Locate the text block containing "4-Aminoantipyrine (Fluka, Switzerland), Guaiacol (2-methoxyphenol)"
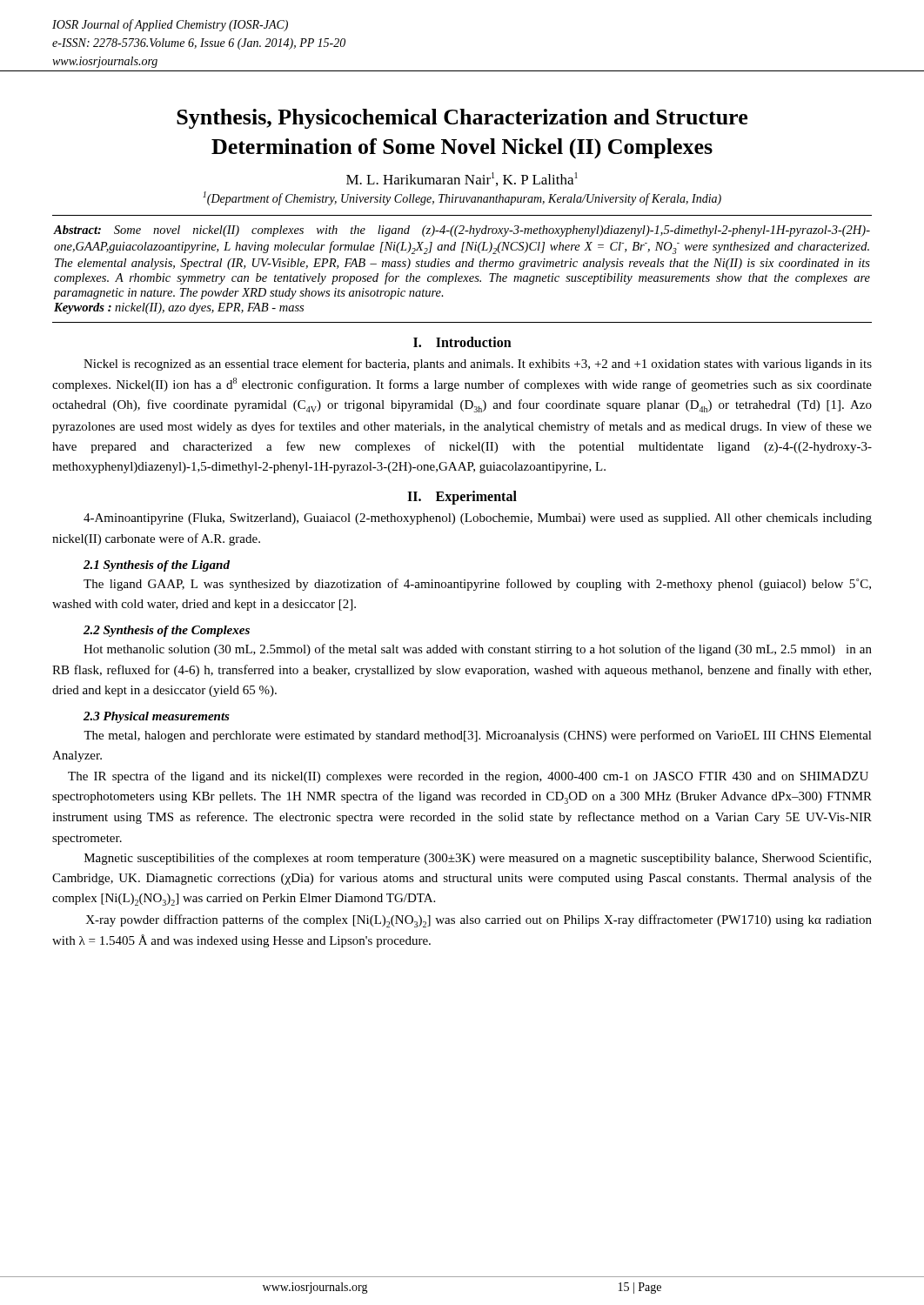Image resolution: width=924 pixels, height=1305 pixels. [x=462, y=528]
